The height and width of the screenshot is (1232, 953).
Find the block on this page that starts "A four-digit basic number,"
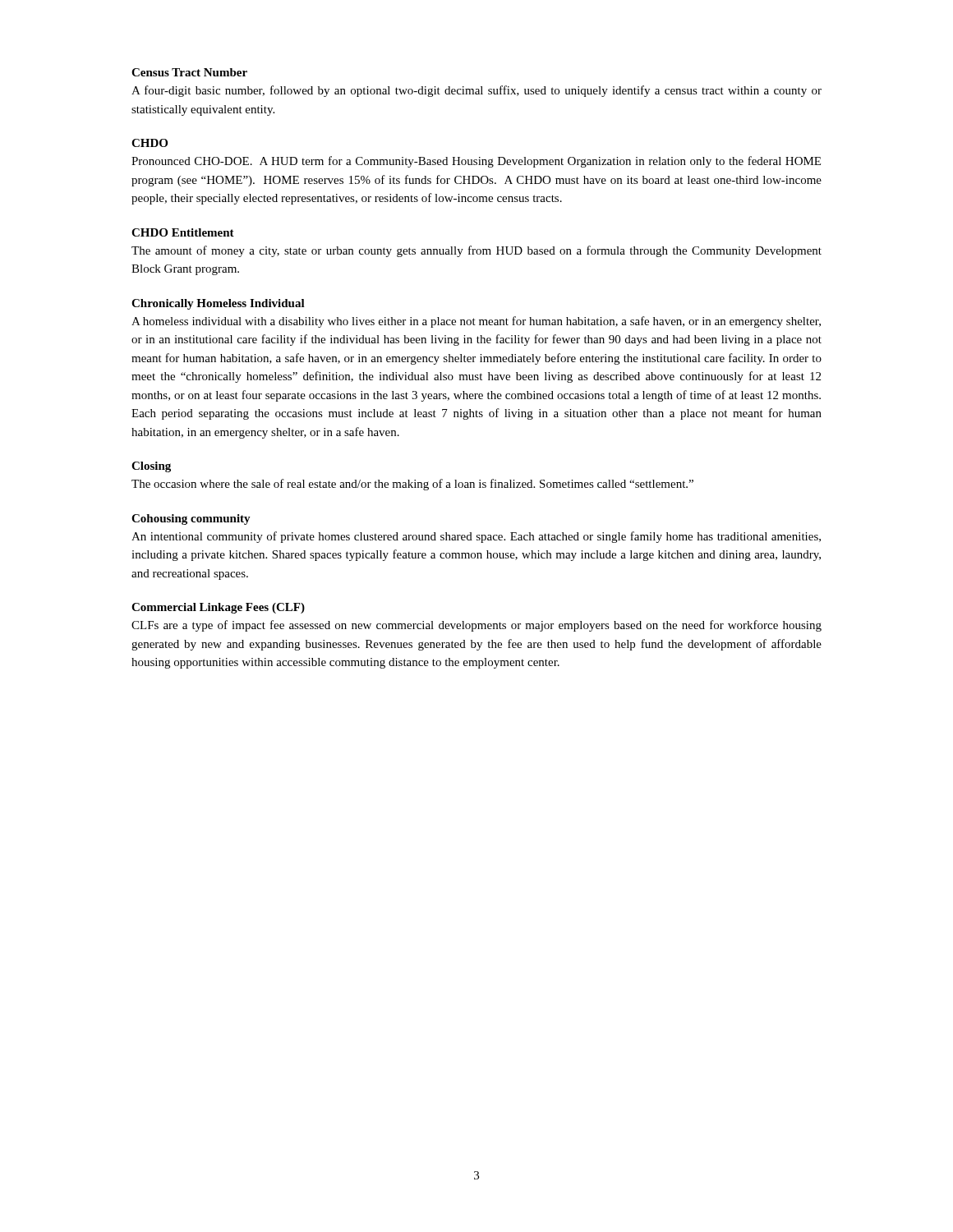[476, 100]
